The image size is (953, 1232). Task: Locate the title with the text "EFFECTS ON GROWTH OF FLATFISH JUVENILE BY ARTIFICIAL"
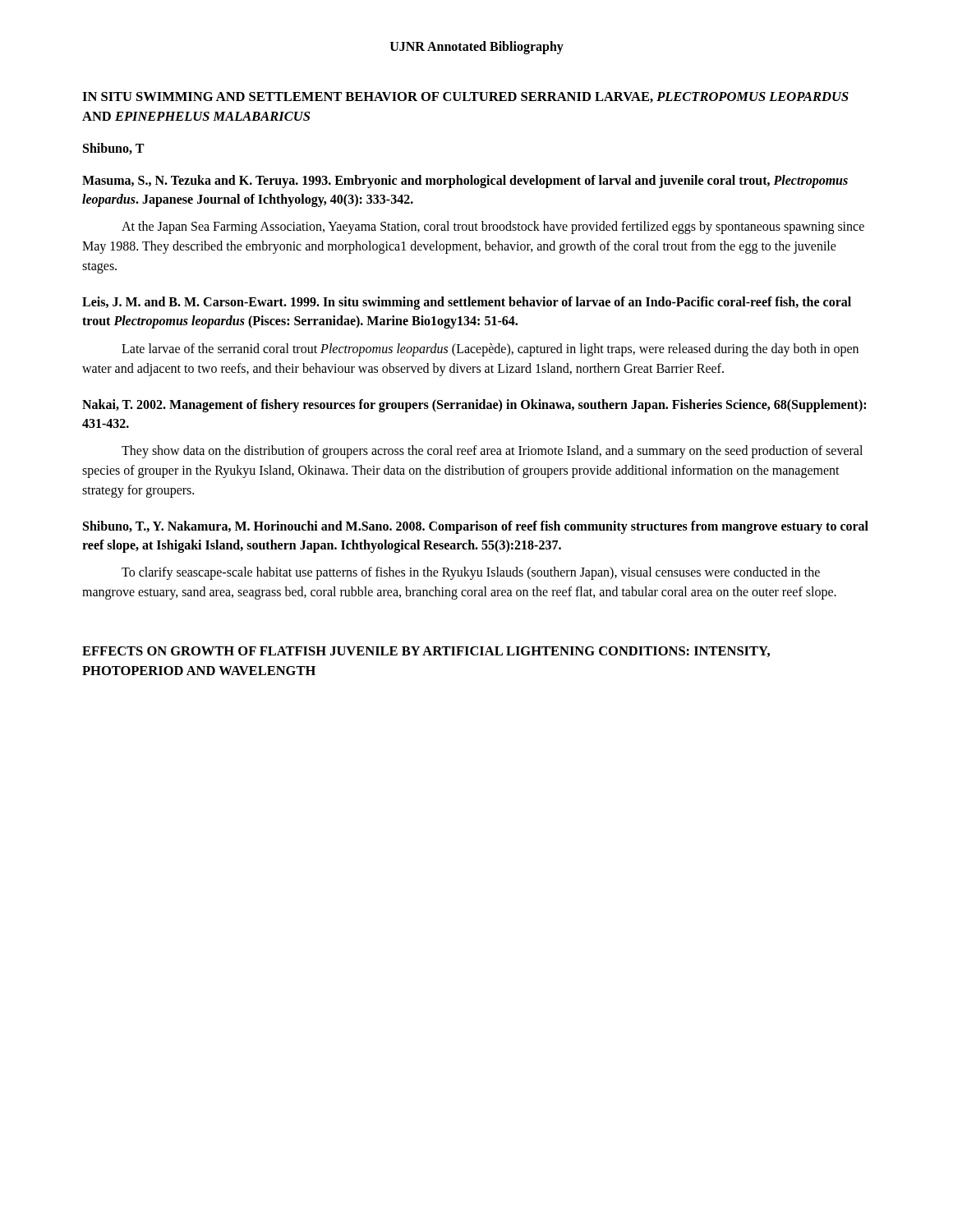point(426,661)
